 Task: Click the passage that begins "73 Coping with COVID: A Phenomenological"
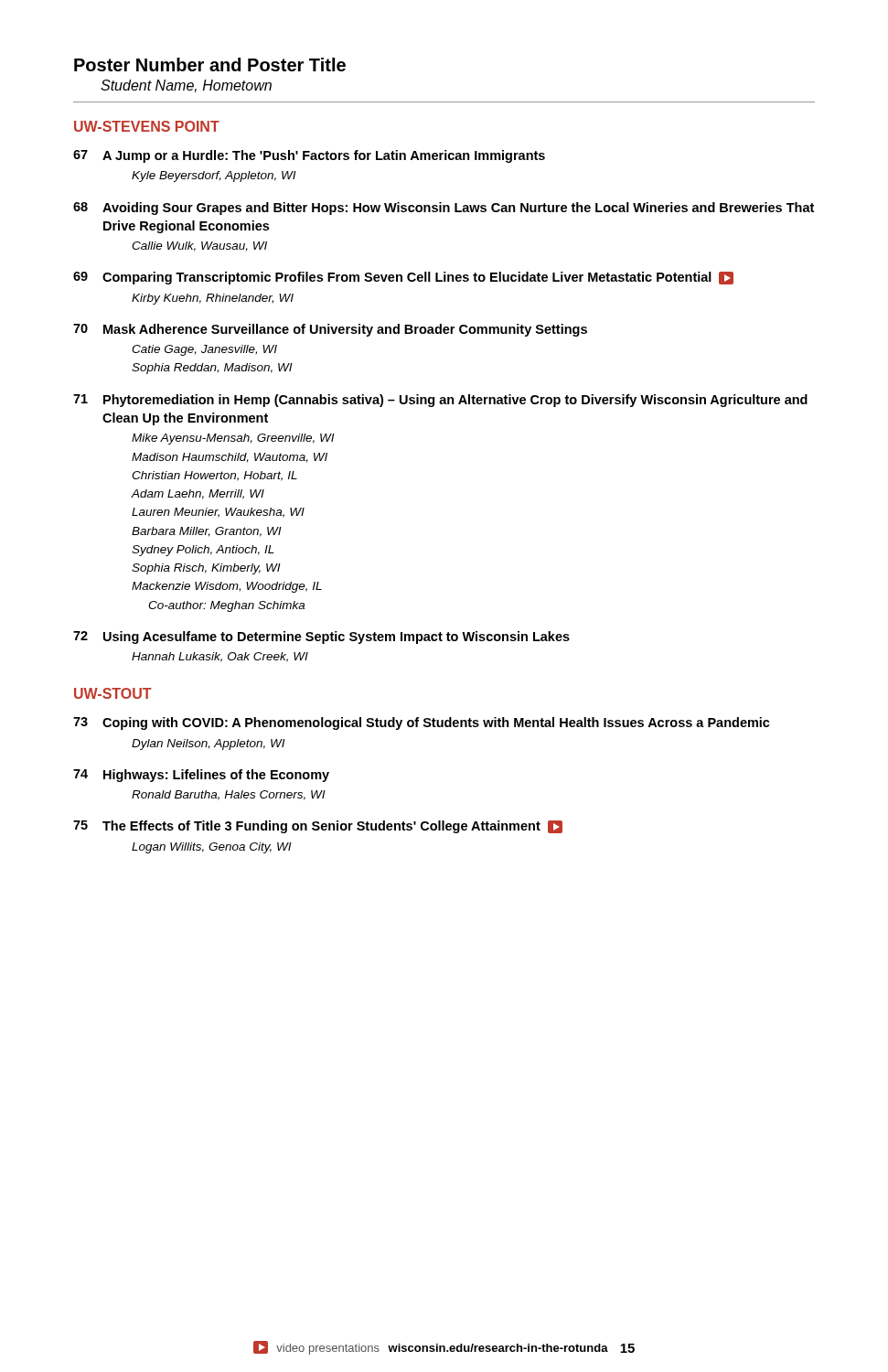(x=444, y=733)
